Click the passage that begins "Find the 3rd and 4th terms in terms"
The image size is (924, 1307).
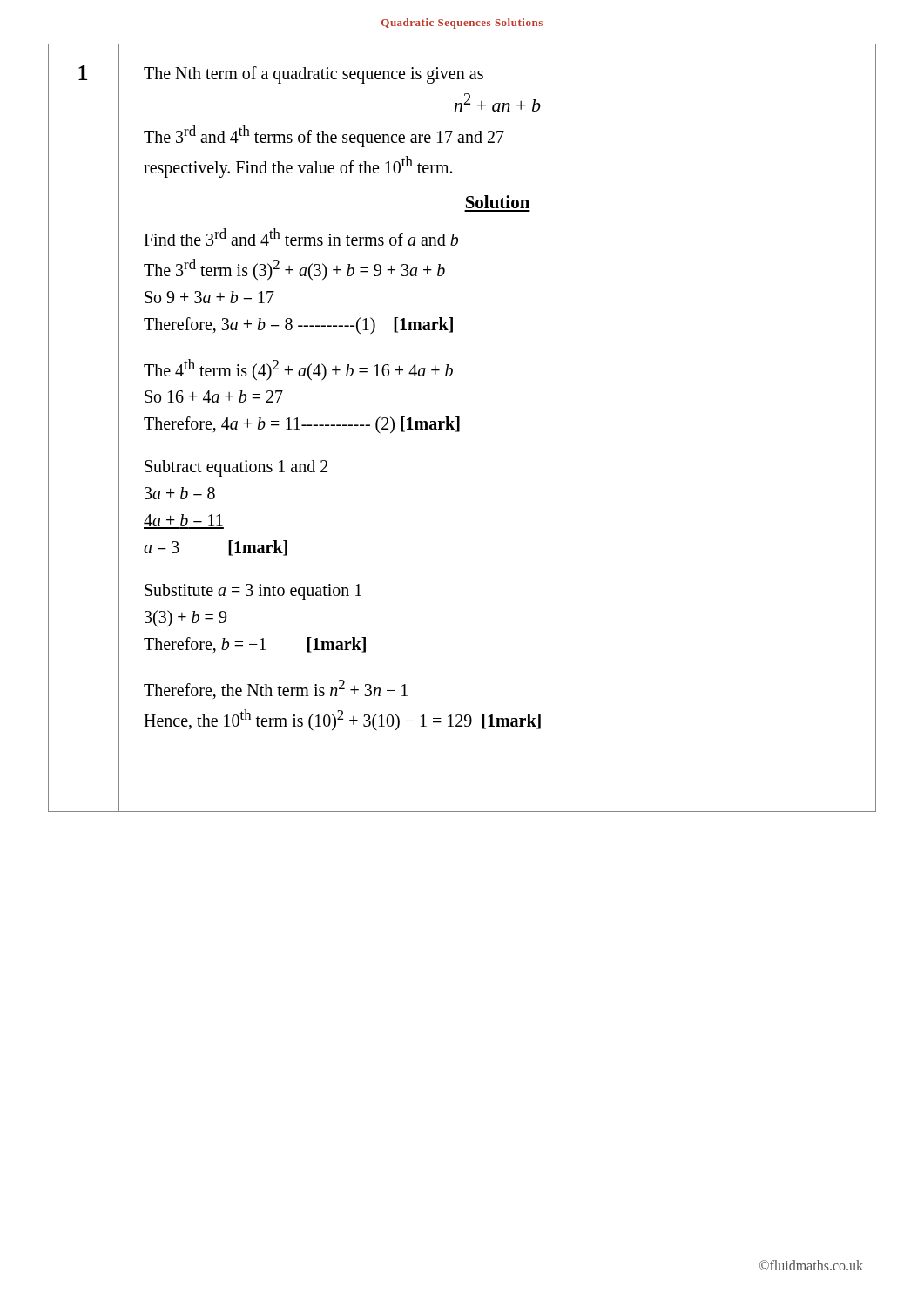pos(301,237)
